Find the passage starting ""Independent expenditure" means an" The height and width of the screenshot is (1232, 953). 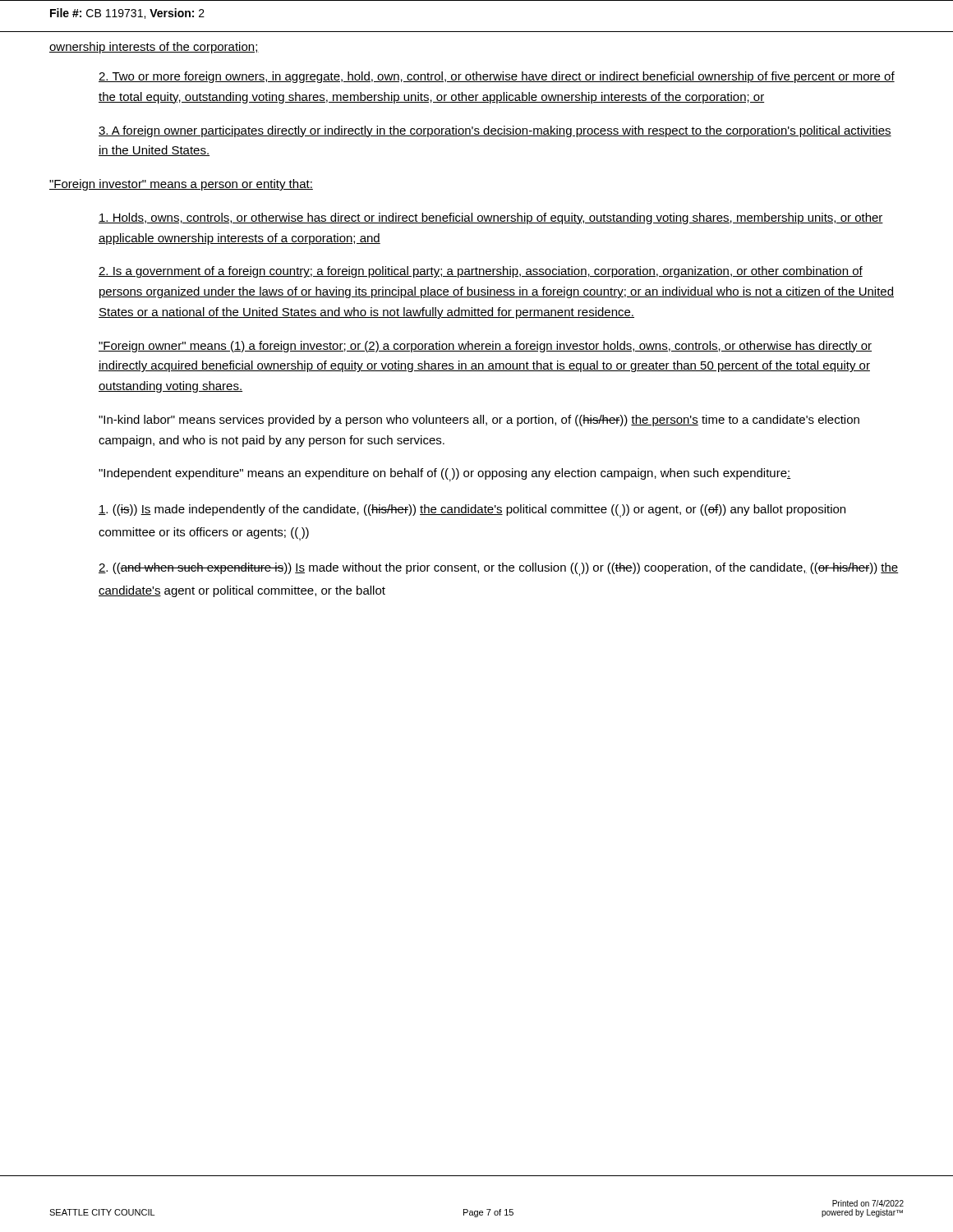[445, 475]
